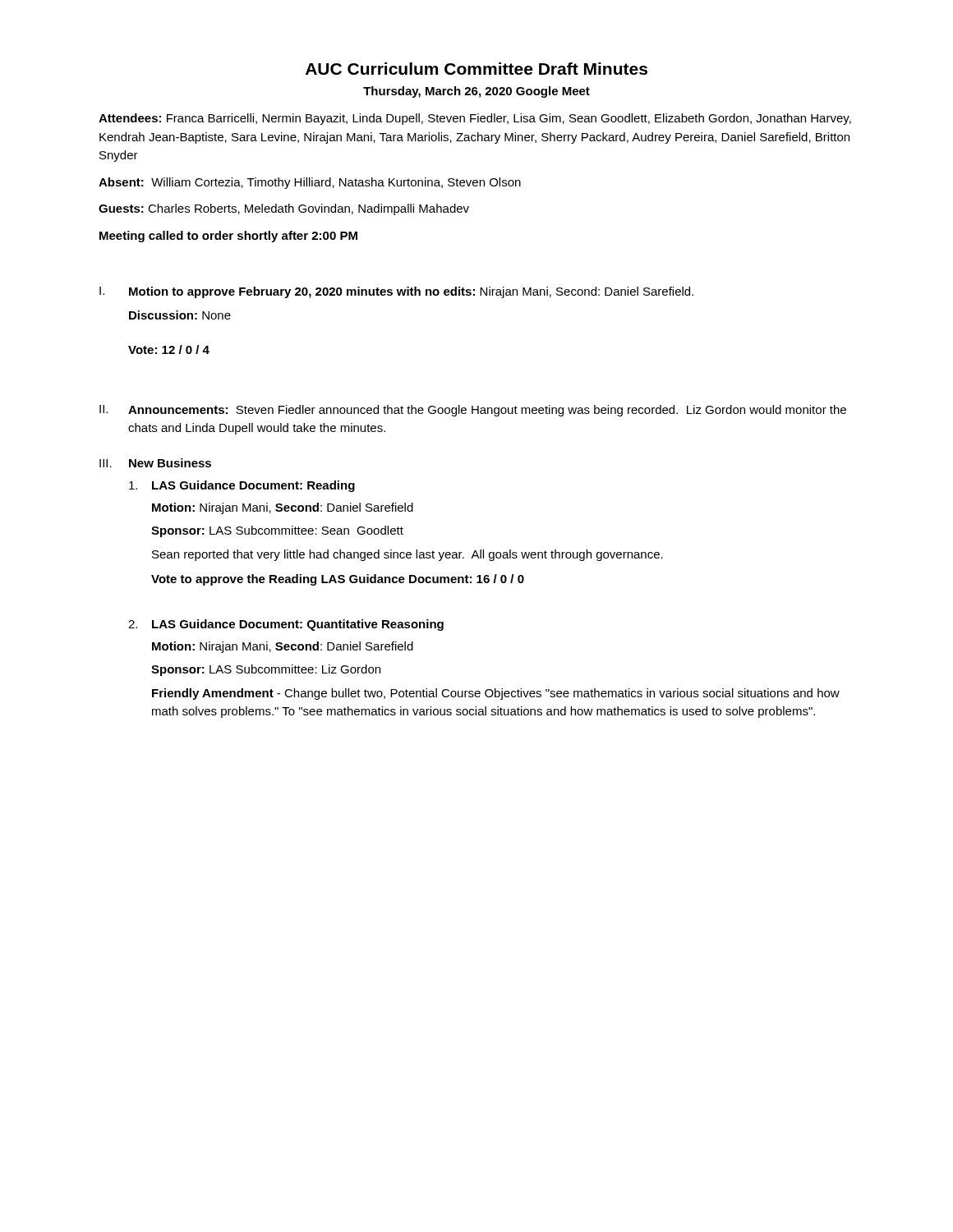This screenshot has height=1232, width=953.
Task: Locate the block of text that opens with "II. Announcements: Steven Fiedler announced that the"
Action: point(476,419)
